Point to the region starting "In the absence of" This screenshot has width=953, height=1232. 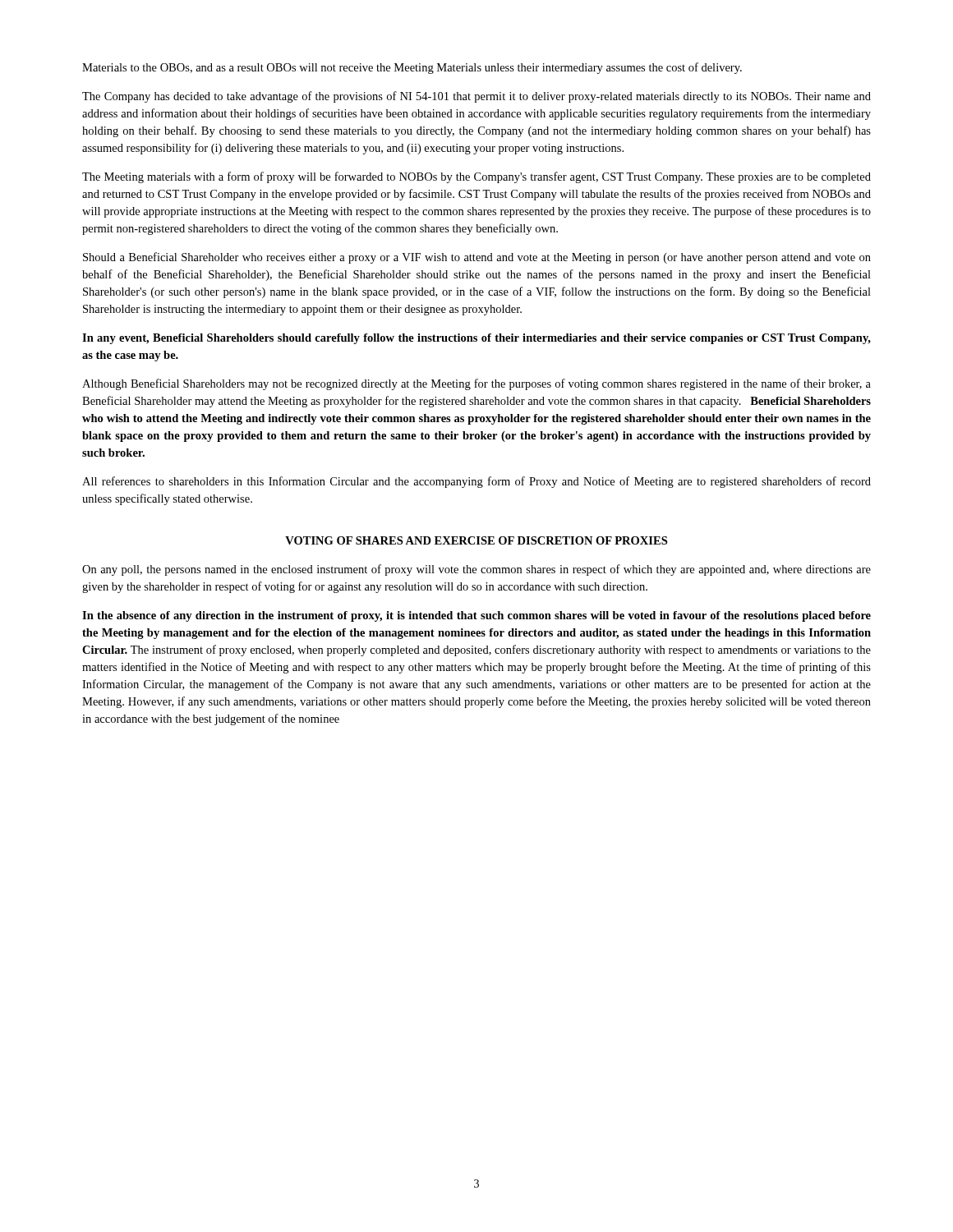click(476, 667)
